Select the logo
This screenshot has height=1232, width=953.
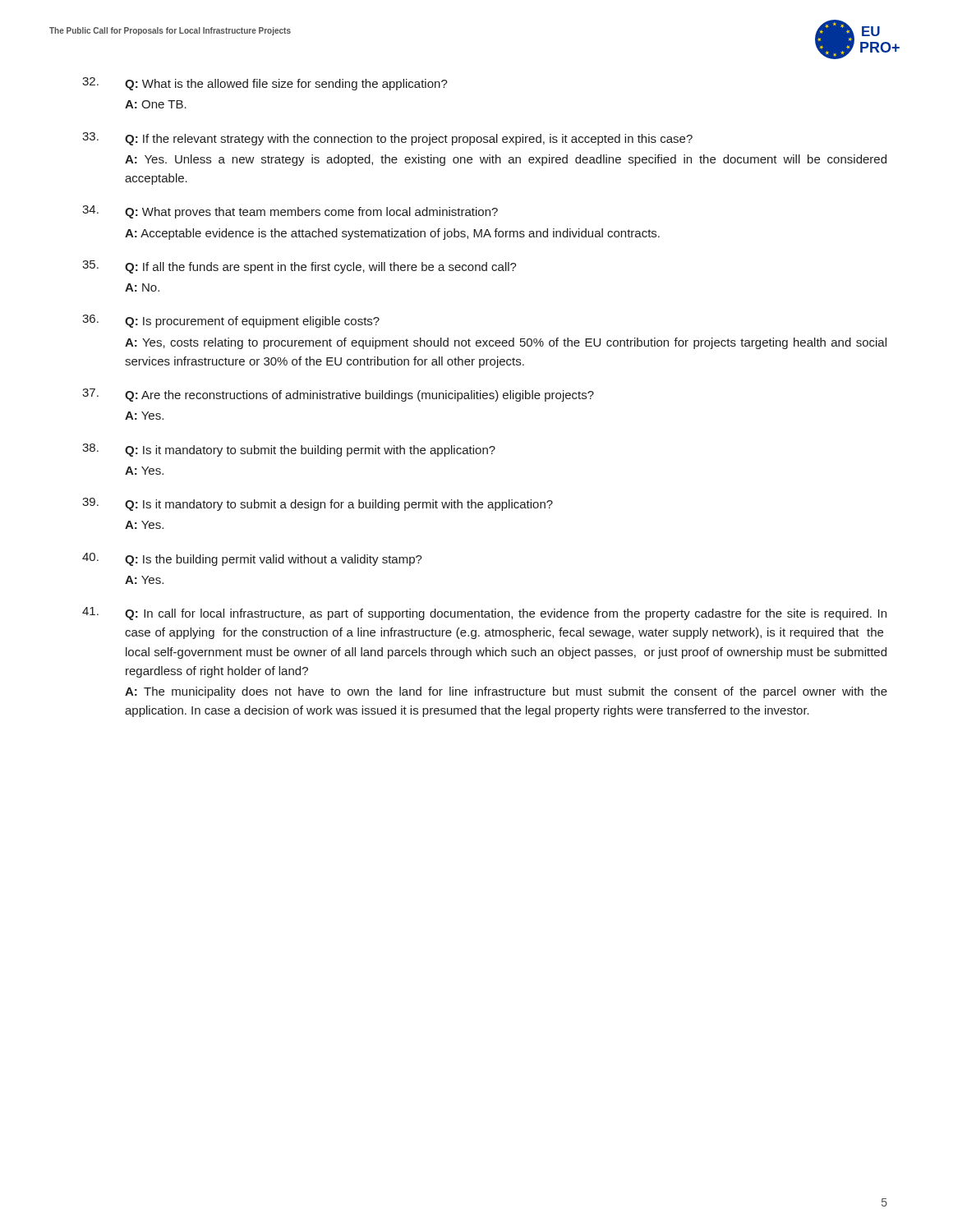pos(859,41)
